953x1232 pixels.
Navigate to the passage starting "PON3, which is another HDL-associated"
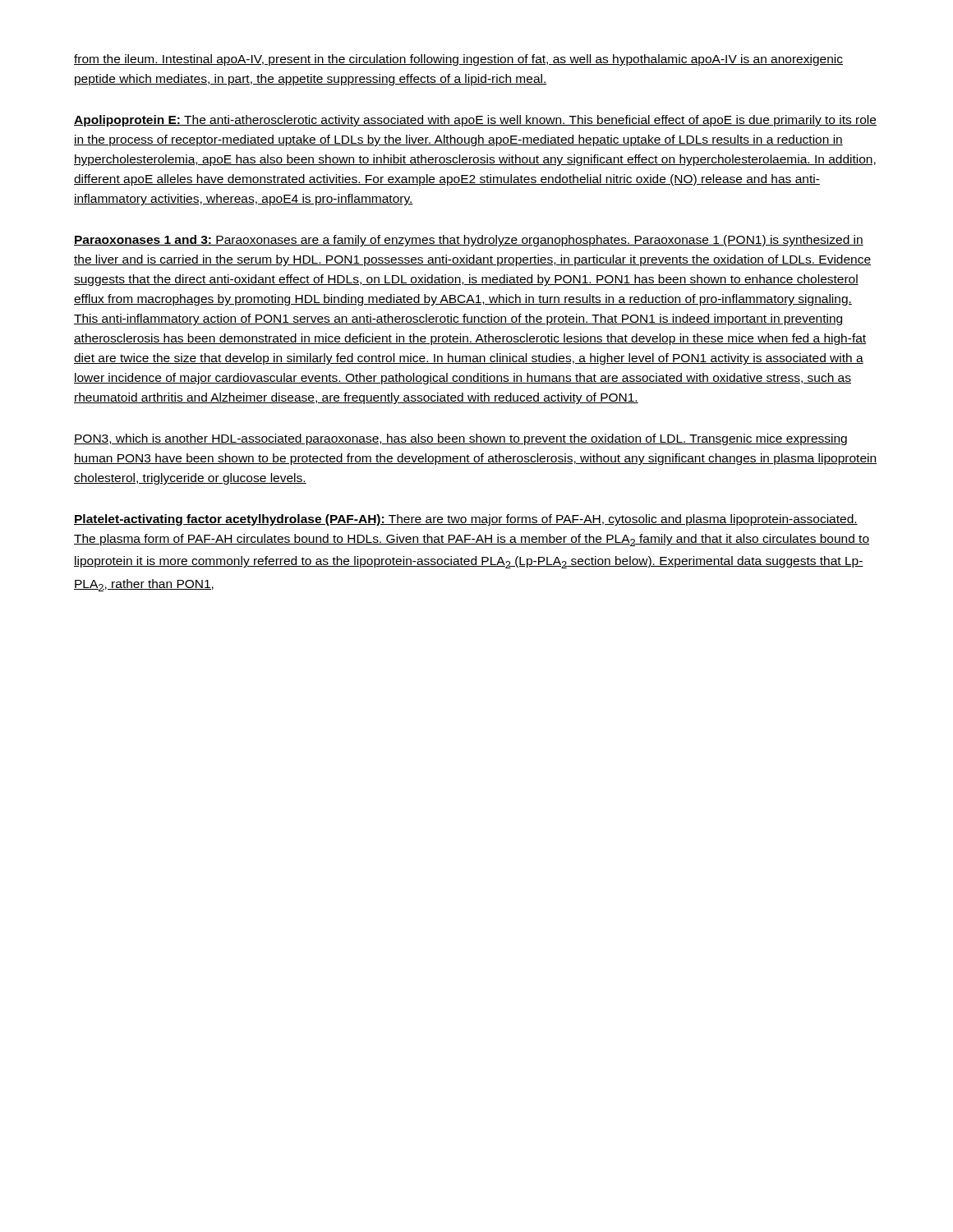(475, 458)
